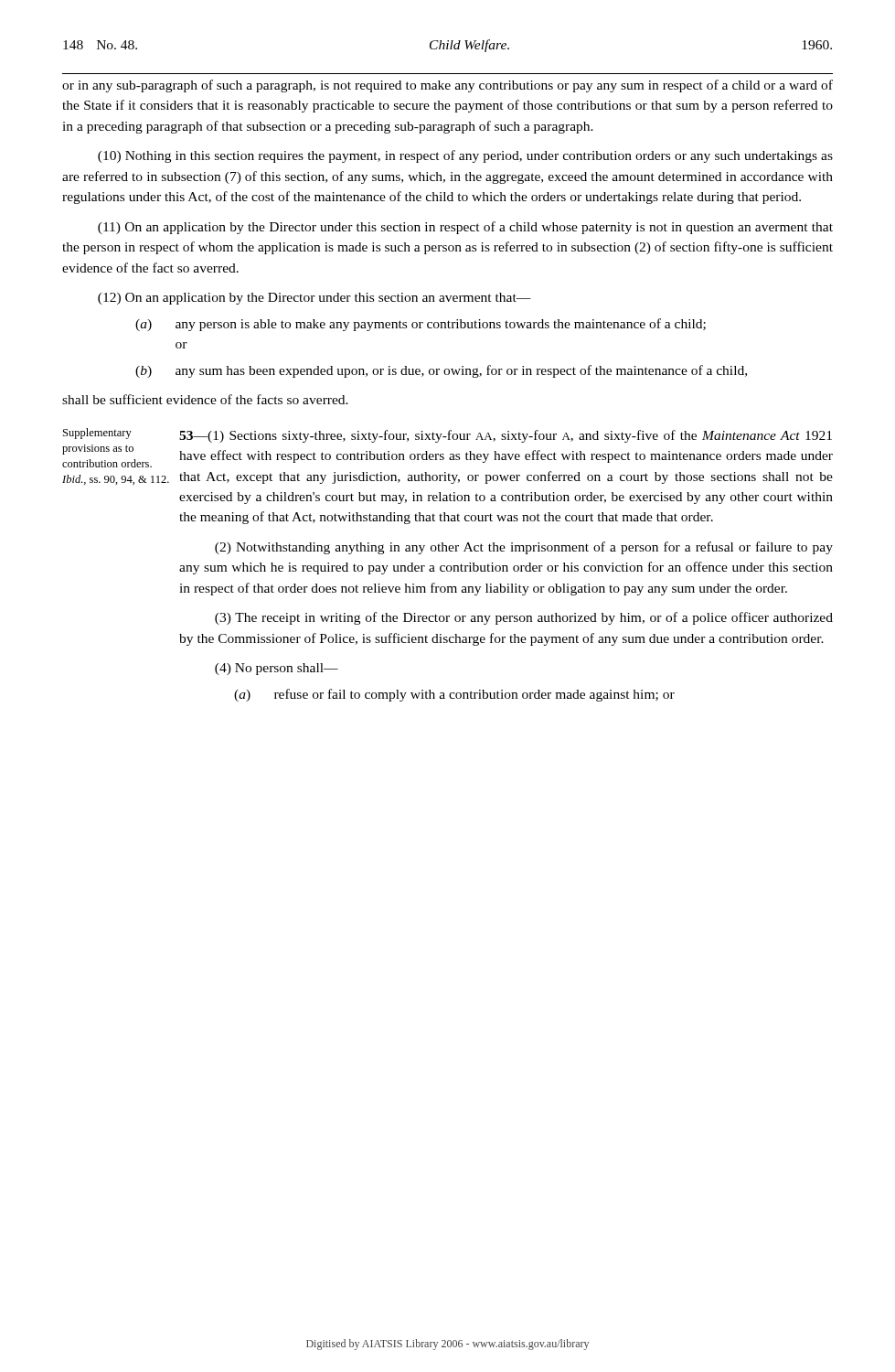
Task: Click on the text starting "(b) any sum has been"
Action: (442, 370)
